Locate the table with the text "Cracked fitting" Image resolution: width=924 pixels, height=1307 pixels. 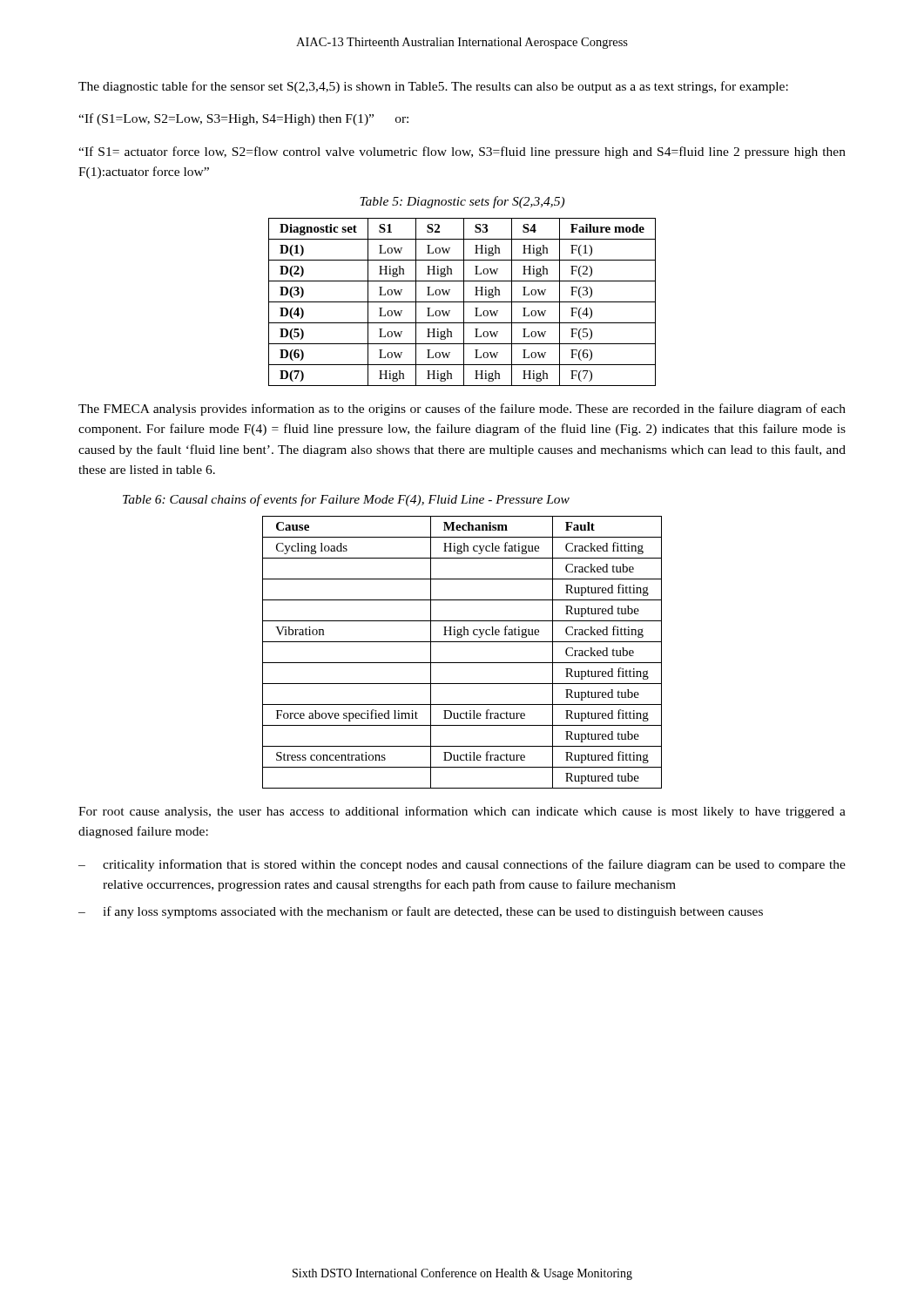tap(462, 652)
